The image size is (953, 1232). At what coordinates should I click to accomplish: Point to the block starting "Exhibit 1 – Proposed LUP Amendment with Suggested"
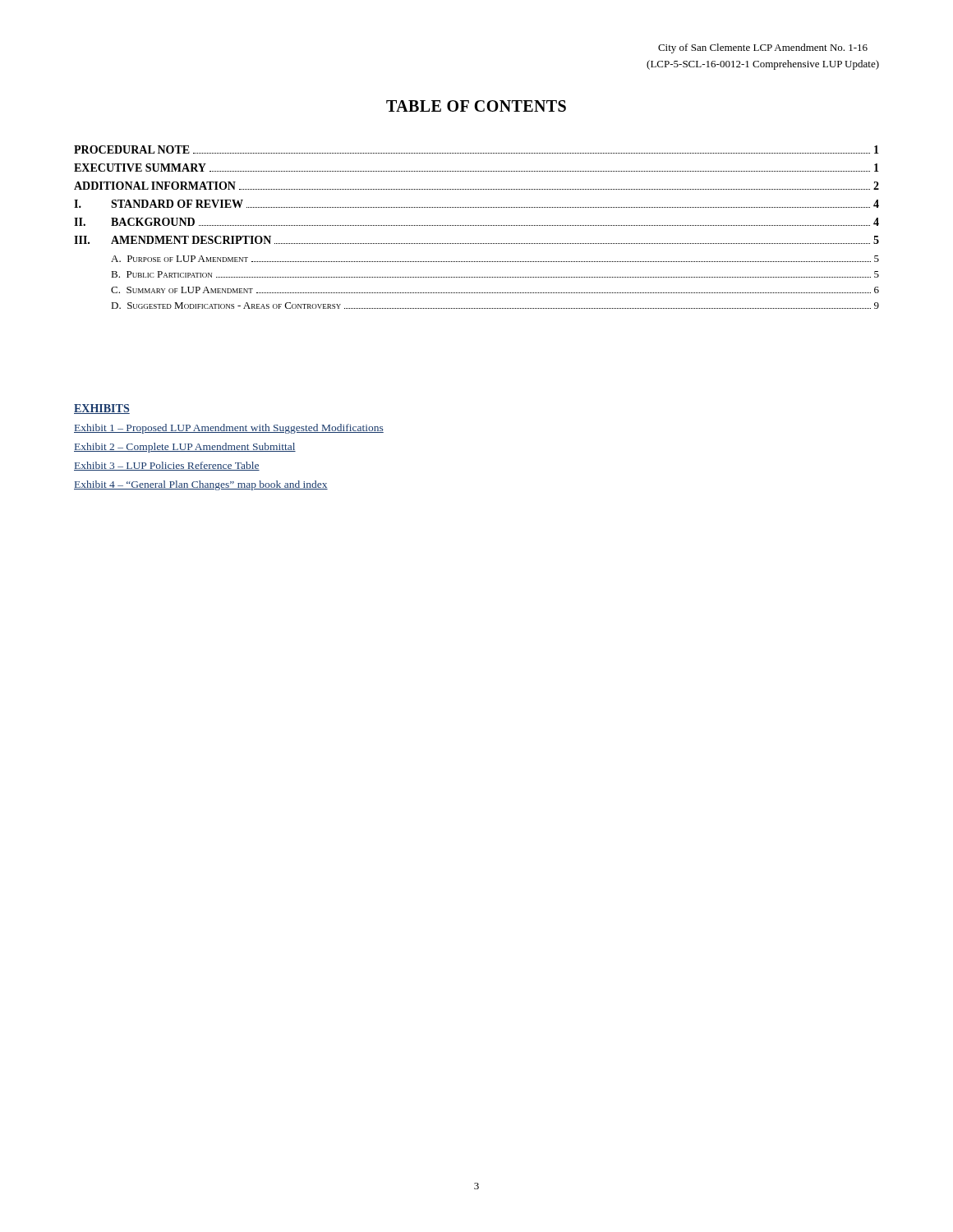click(x=229, y=428)
